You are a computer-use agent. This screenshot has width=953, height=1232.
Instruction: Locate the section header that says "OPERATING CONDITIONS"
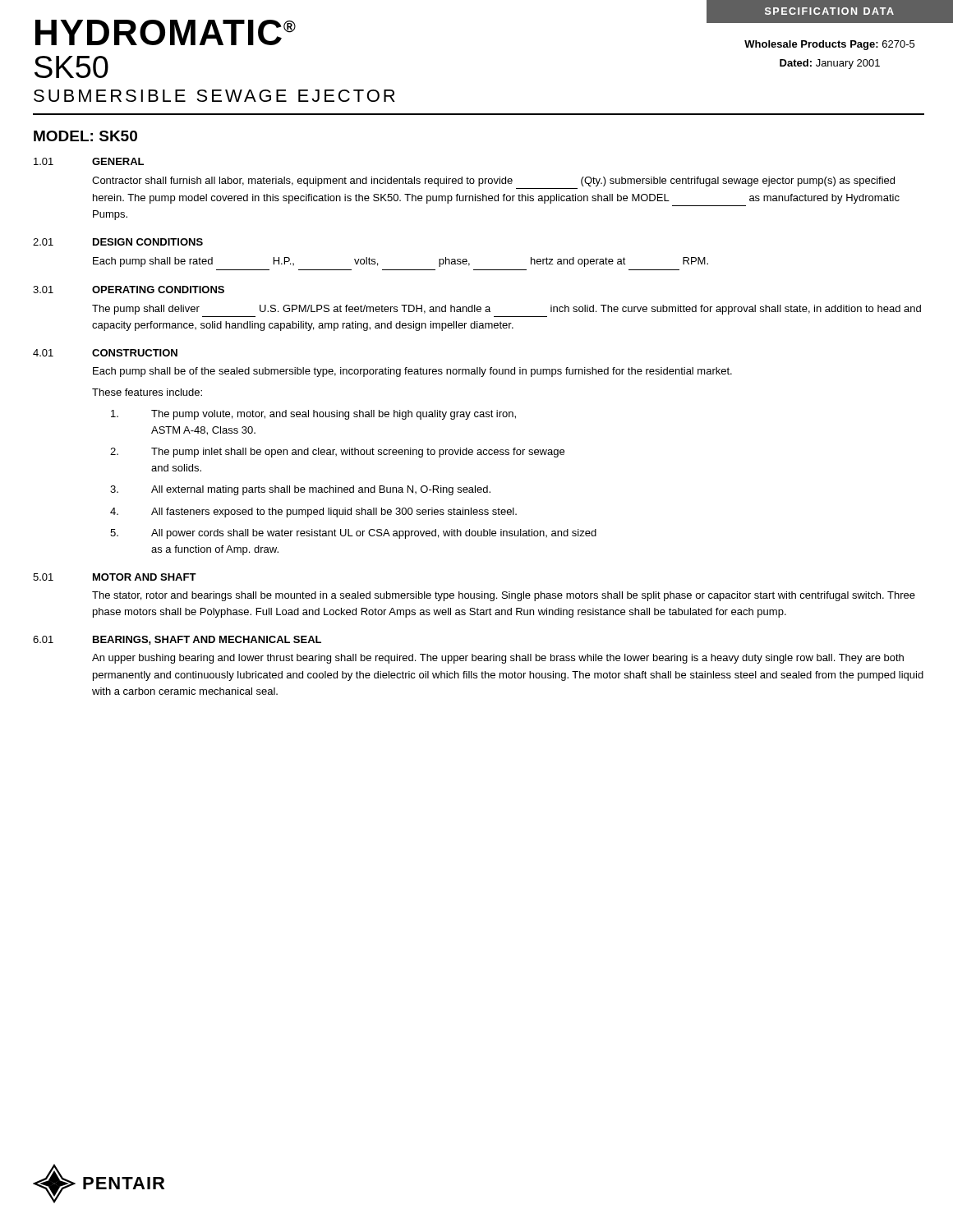tap(158, 289)
